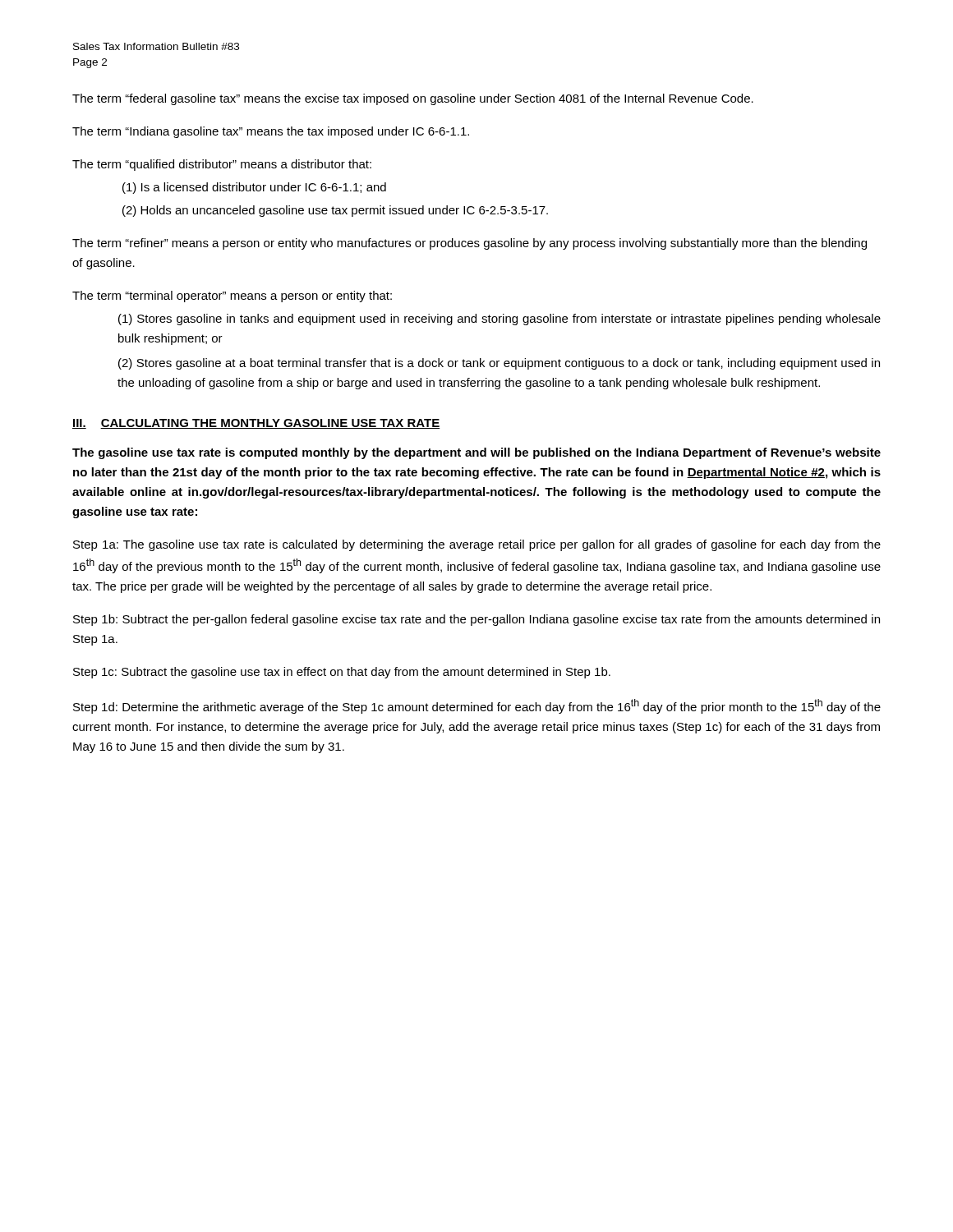Viewport: 953px width, 1232px height.
Task: Select the text block containing "The term “refiner” means a"
Action: pos(470,252)
